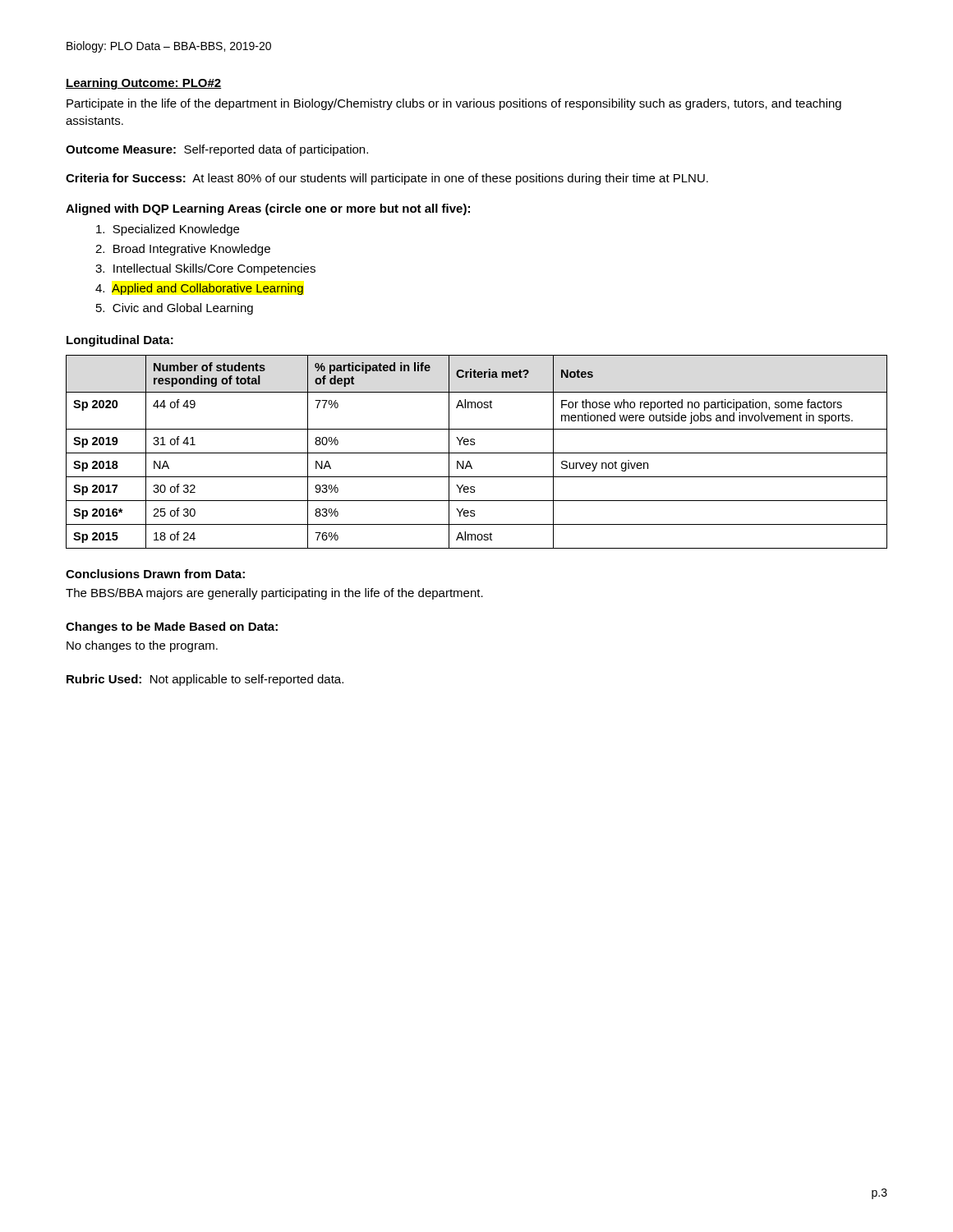The width and height of the screenshot is (953, 1232).
Task: Point to the text block starting "Longitudinal Data:"
Action: (x=120, y=340)
